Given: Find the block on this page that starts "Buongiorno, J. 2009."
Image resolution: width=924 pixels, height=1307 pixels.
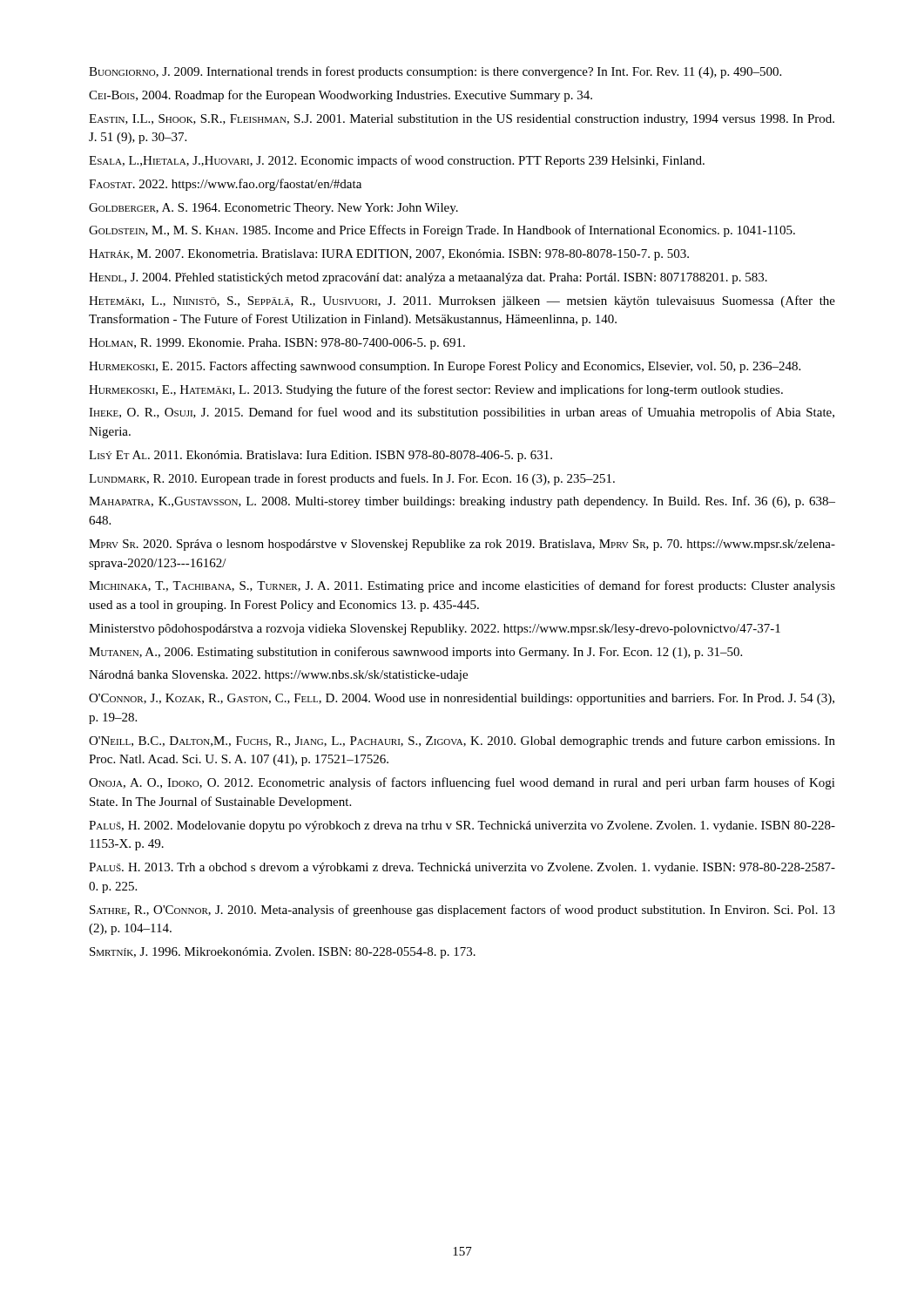Looking at the screenshot, I should click(x=462, y=72).
